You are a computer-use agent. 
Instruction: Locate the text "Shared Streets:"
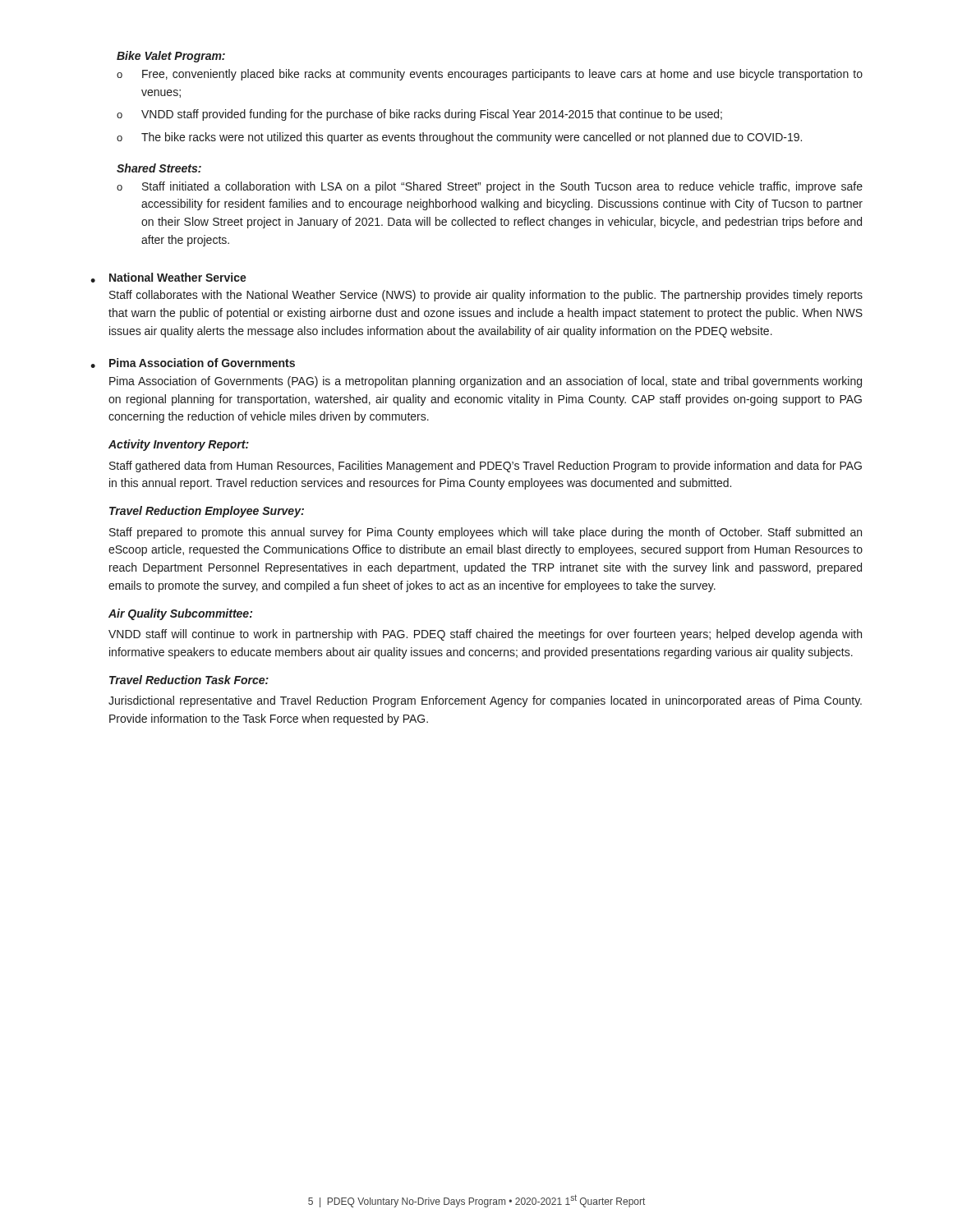(x=159, y=168)
